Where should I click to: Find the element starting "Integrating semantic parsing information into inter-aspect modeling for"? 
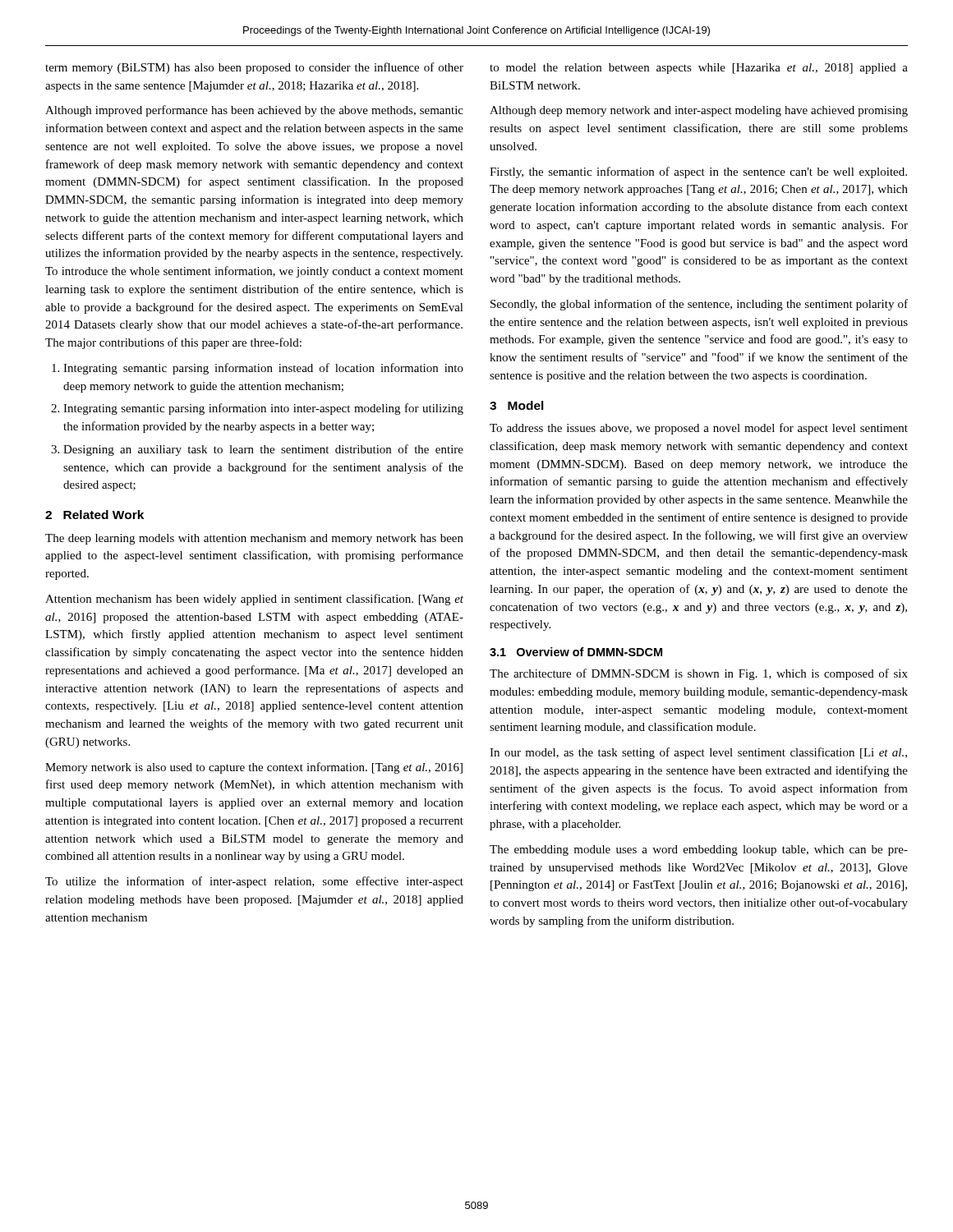tap(263, 418)
